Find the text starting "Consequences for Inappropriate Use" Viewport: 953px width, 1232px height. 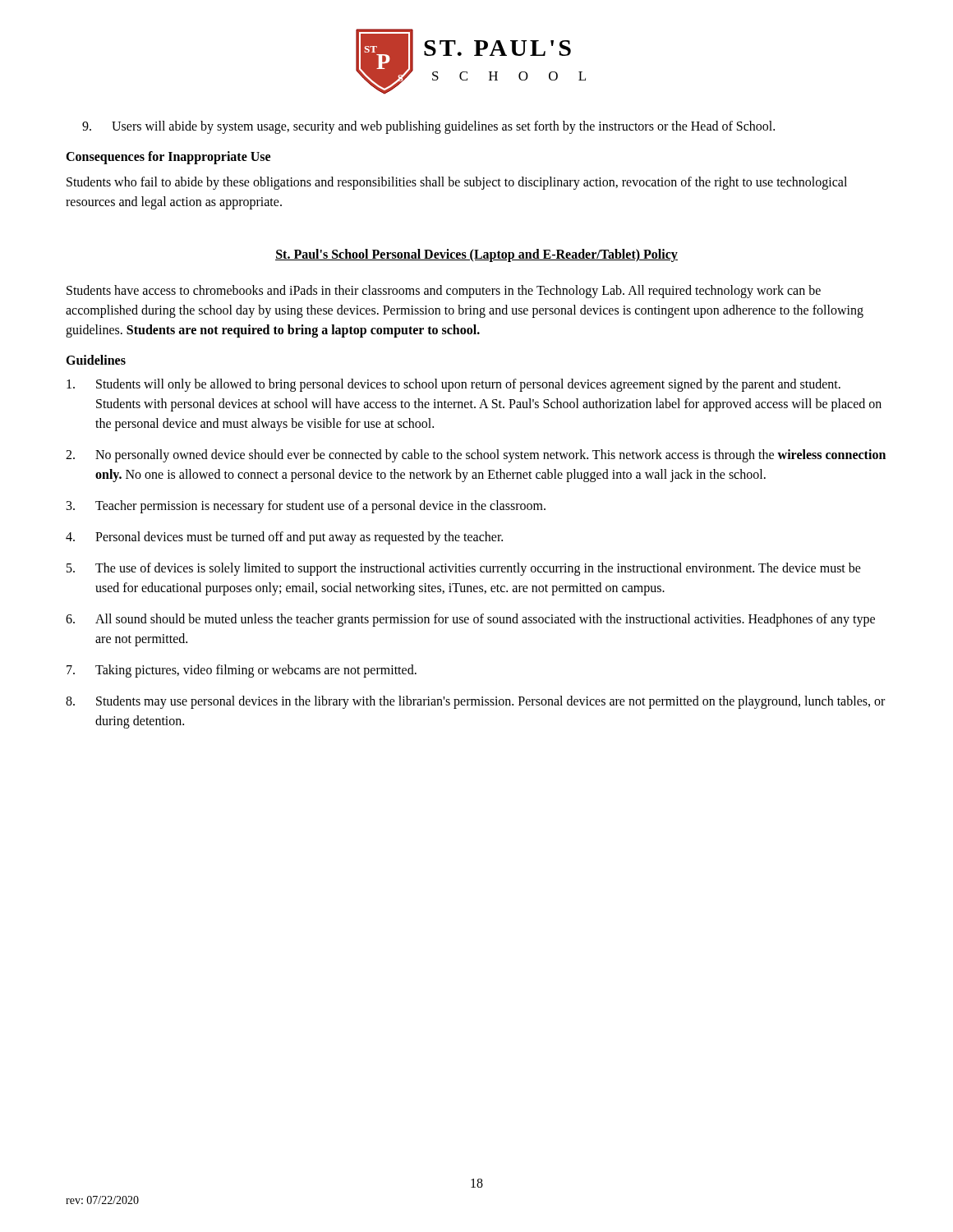[x=168, y=156]
